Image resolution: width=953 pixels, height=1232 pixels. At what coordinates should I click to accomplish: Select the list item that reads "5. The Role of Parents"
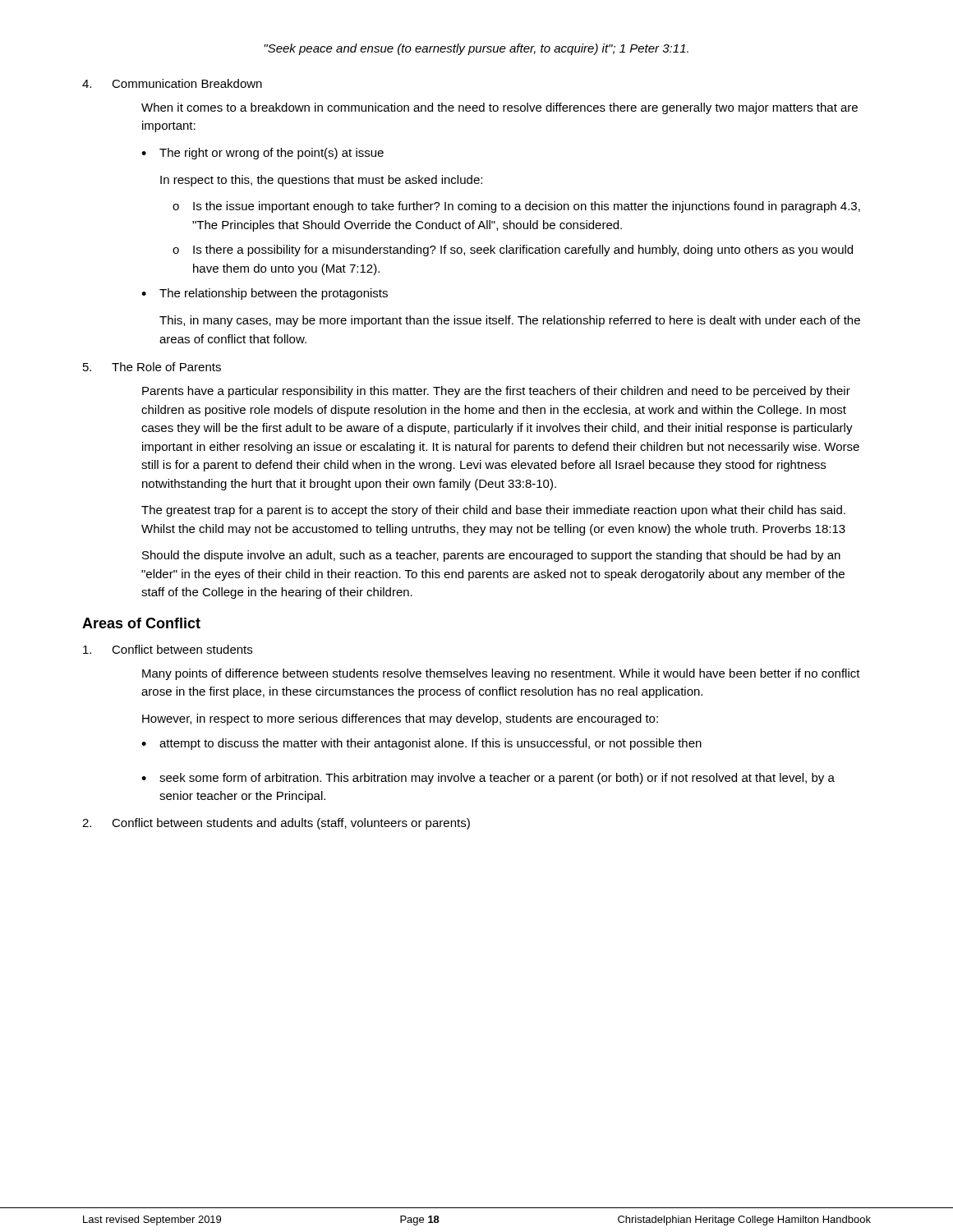(x=152, y=367)
